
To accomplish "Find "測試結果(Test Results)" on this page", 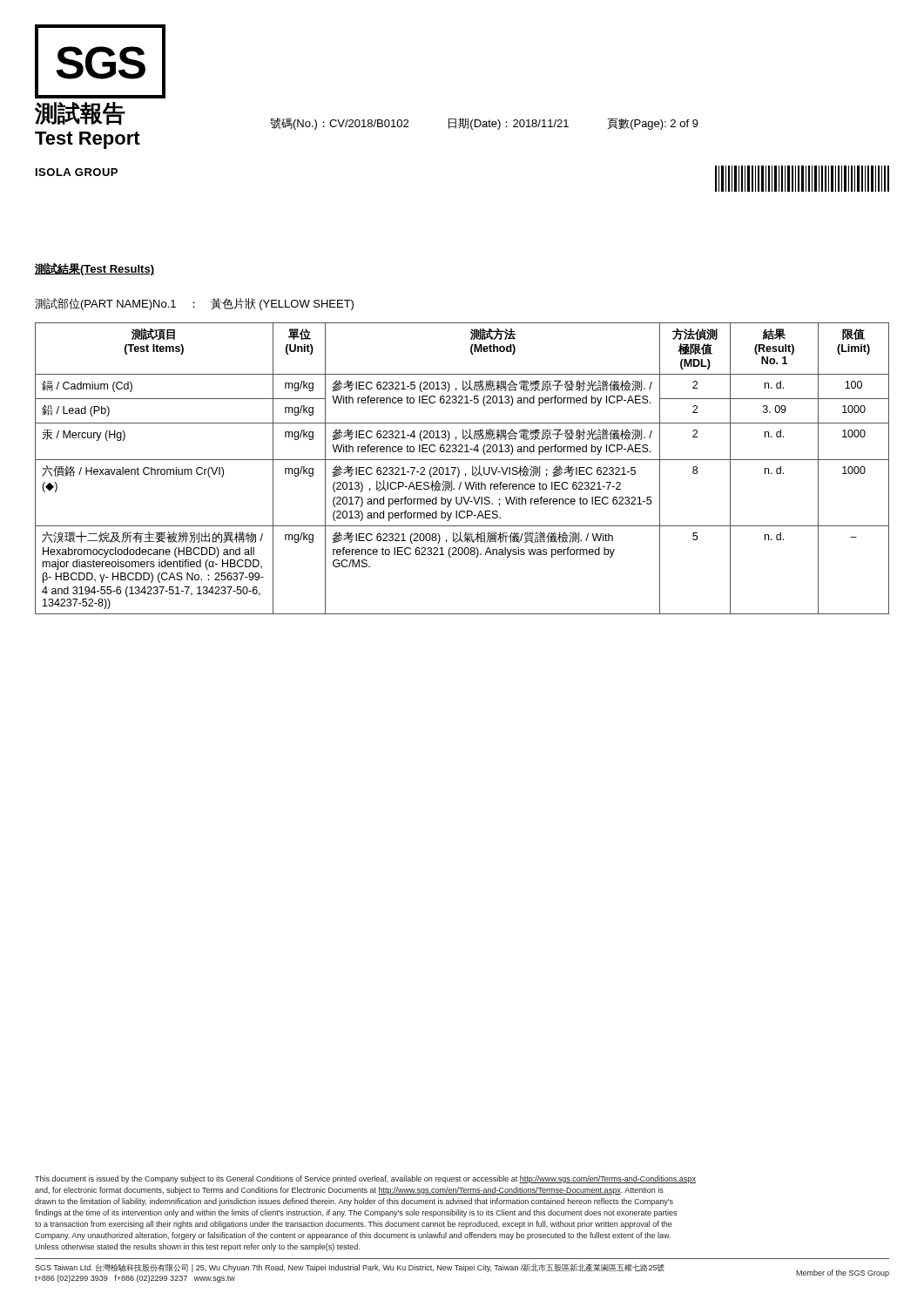I will [94, 269].
